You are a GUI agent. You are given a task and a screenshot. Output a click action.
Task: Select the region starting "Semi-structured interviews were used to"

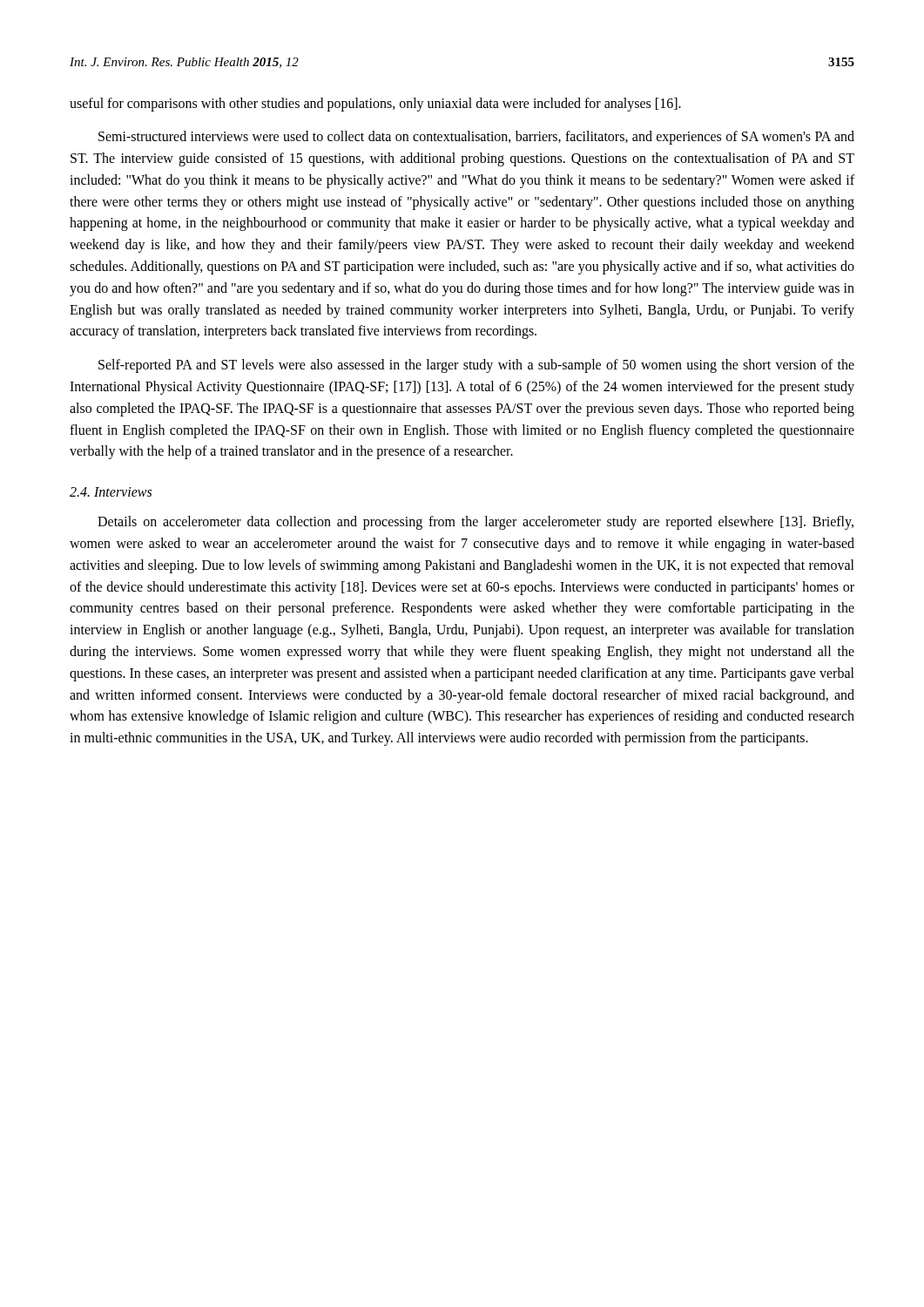click(462, 234)
